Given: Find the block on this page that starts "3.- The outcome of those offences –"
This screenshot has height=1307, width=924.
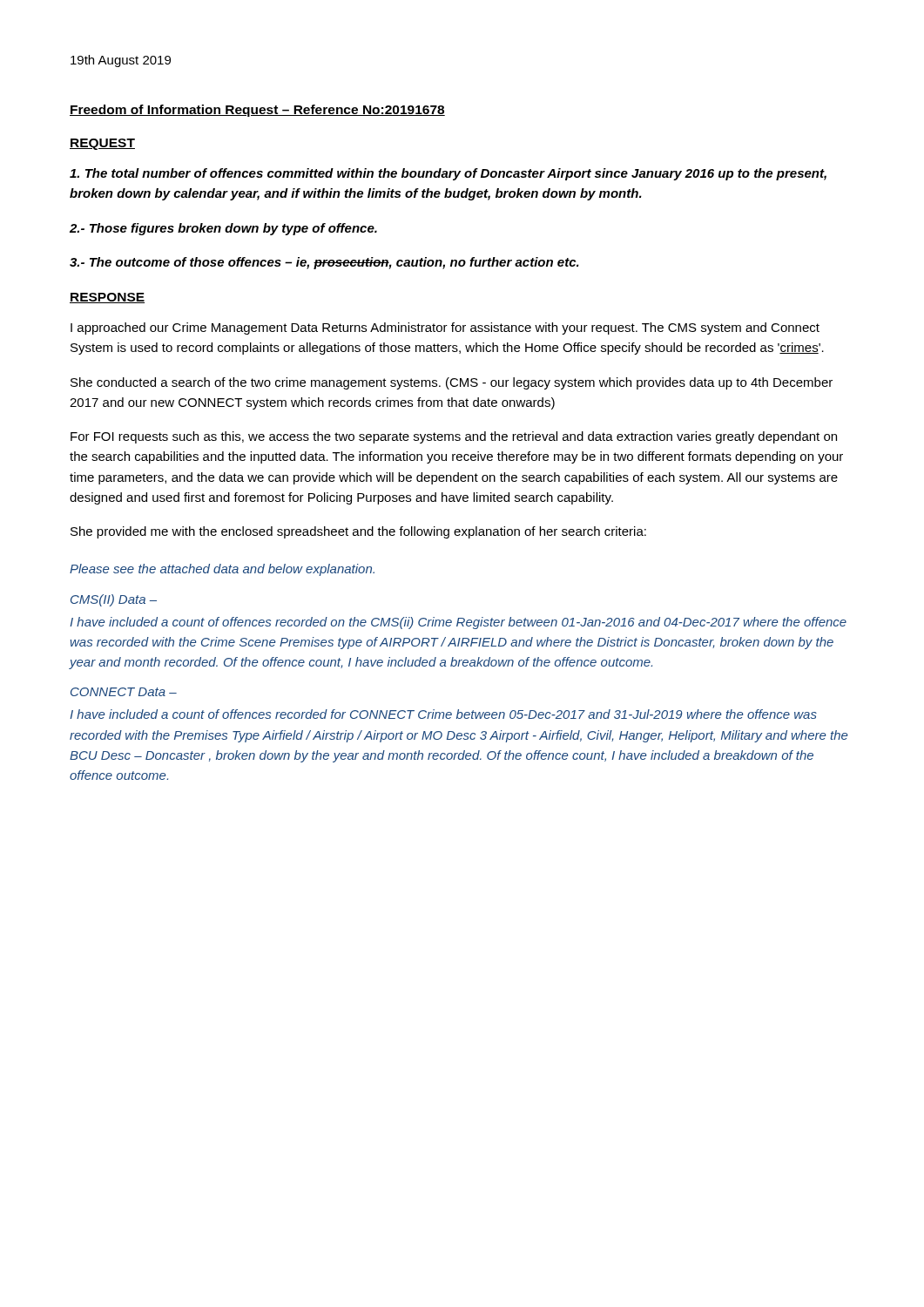Looking at the screenshot, I should coord(325,262).
